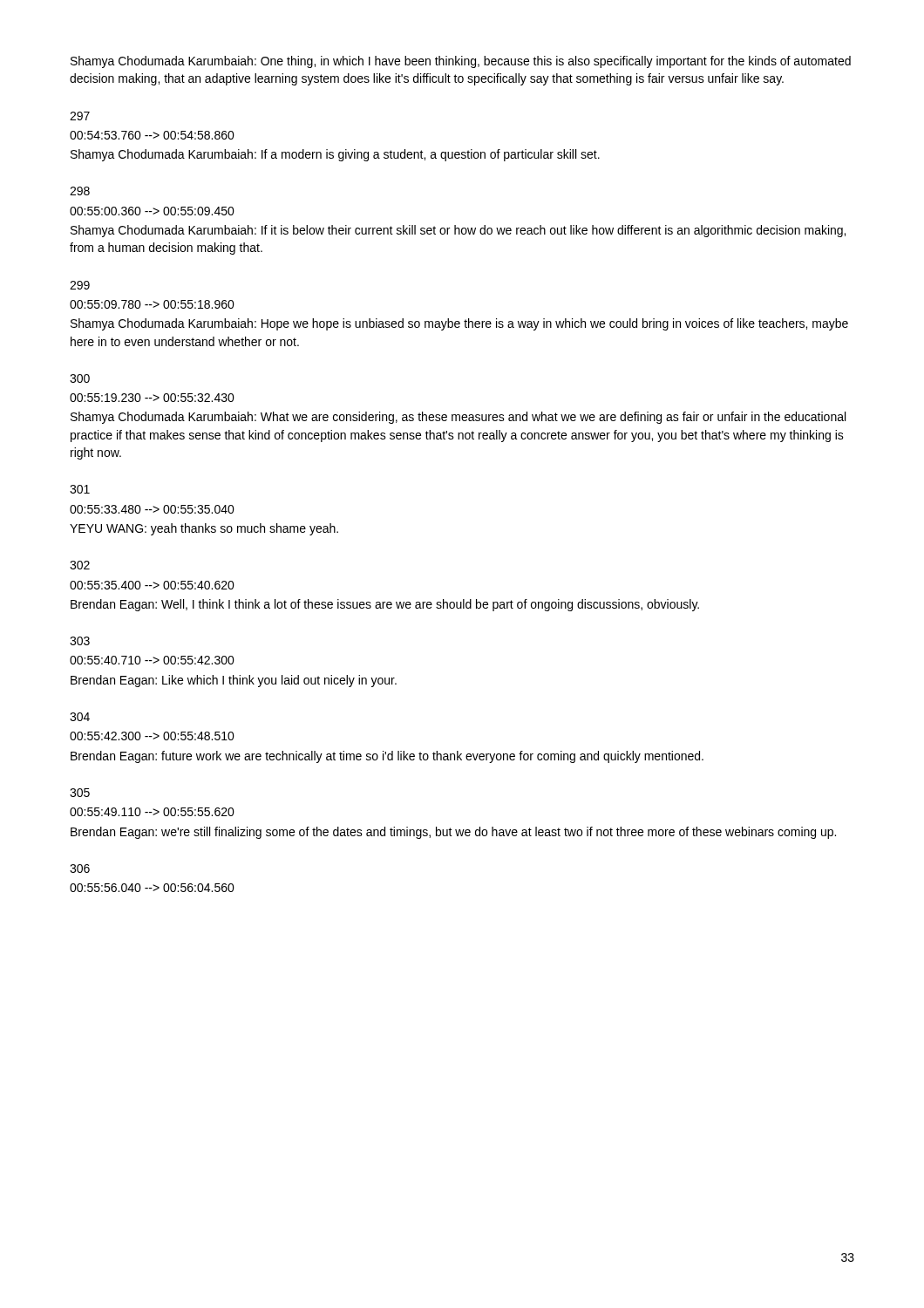This screenshot has height=1308, width=924.
Task: Point to the region starting "306 00:55:56.040 --> 00:56:04.560"
Action: tap(80, 869)
